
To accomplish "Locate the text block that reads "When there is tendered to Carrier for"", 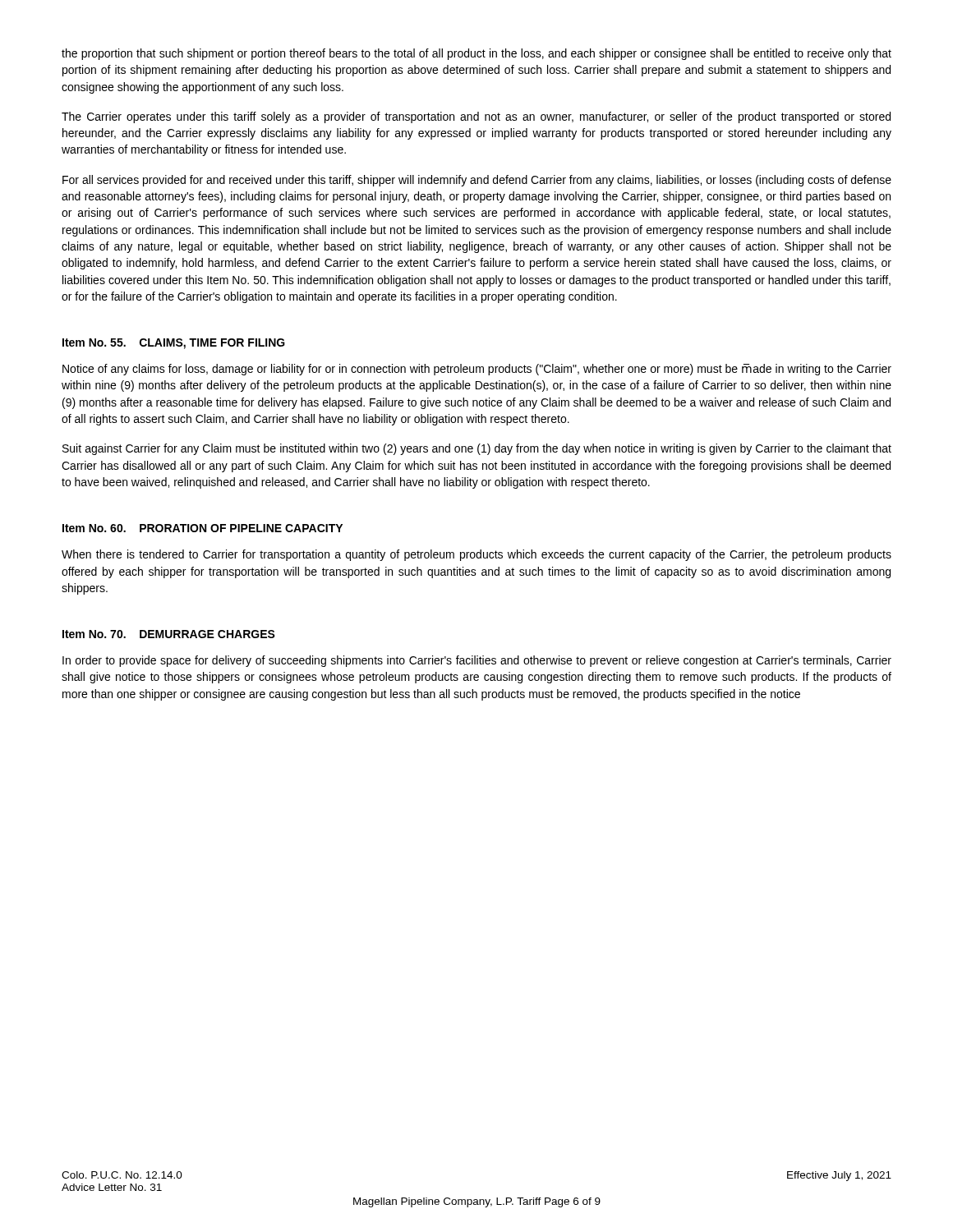I will pyautogui.click(x=476, y=571).
